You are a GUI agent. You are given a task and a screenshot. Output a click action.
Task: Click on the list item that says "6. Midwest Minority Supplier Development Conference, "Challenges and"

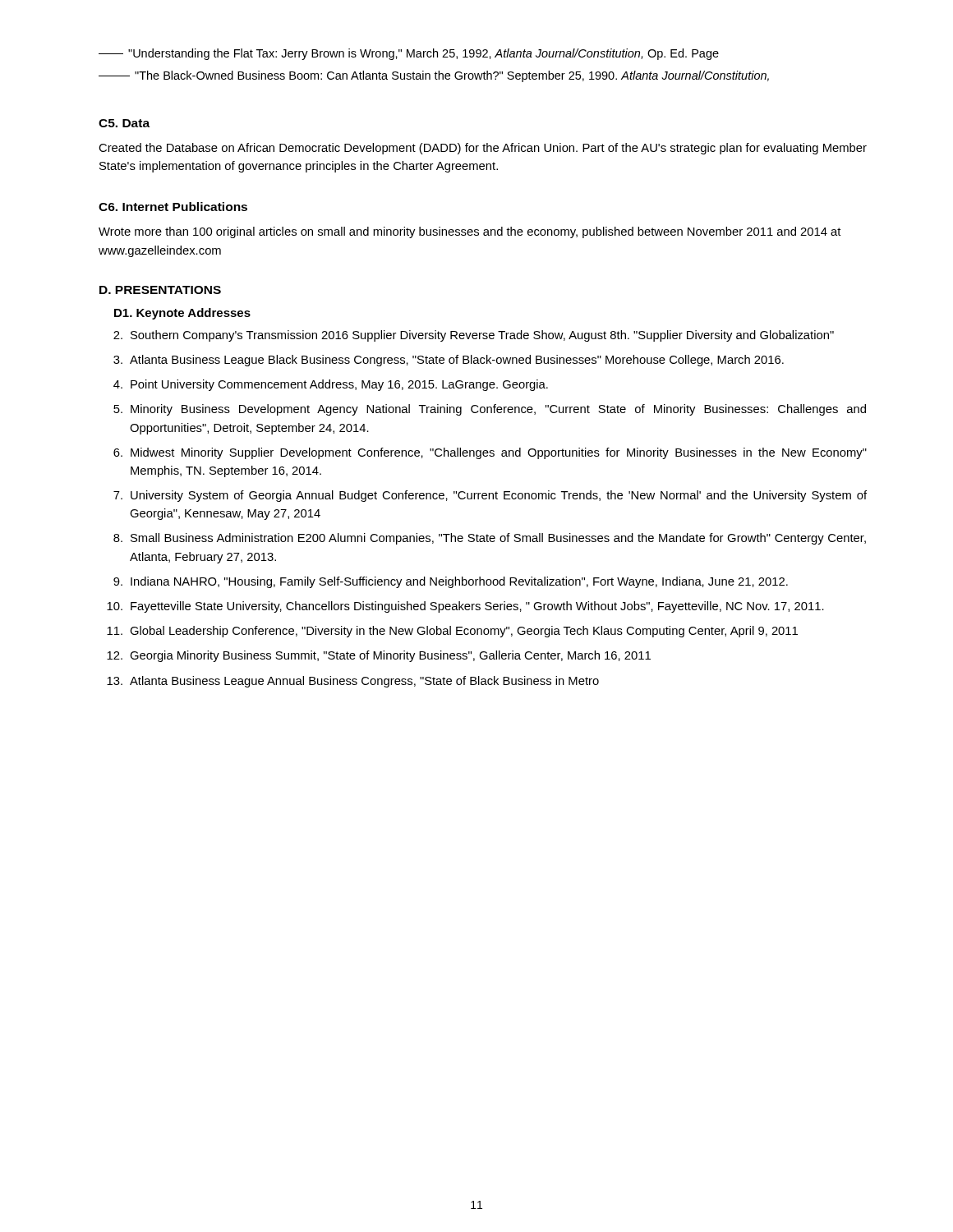(x=483, y=462)
